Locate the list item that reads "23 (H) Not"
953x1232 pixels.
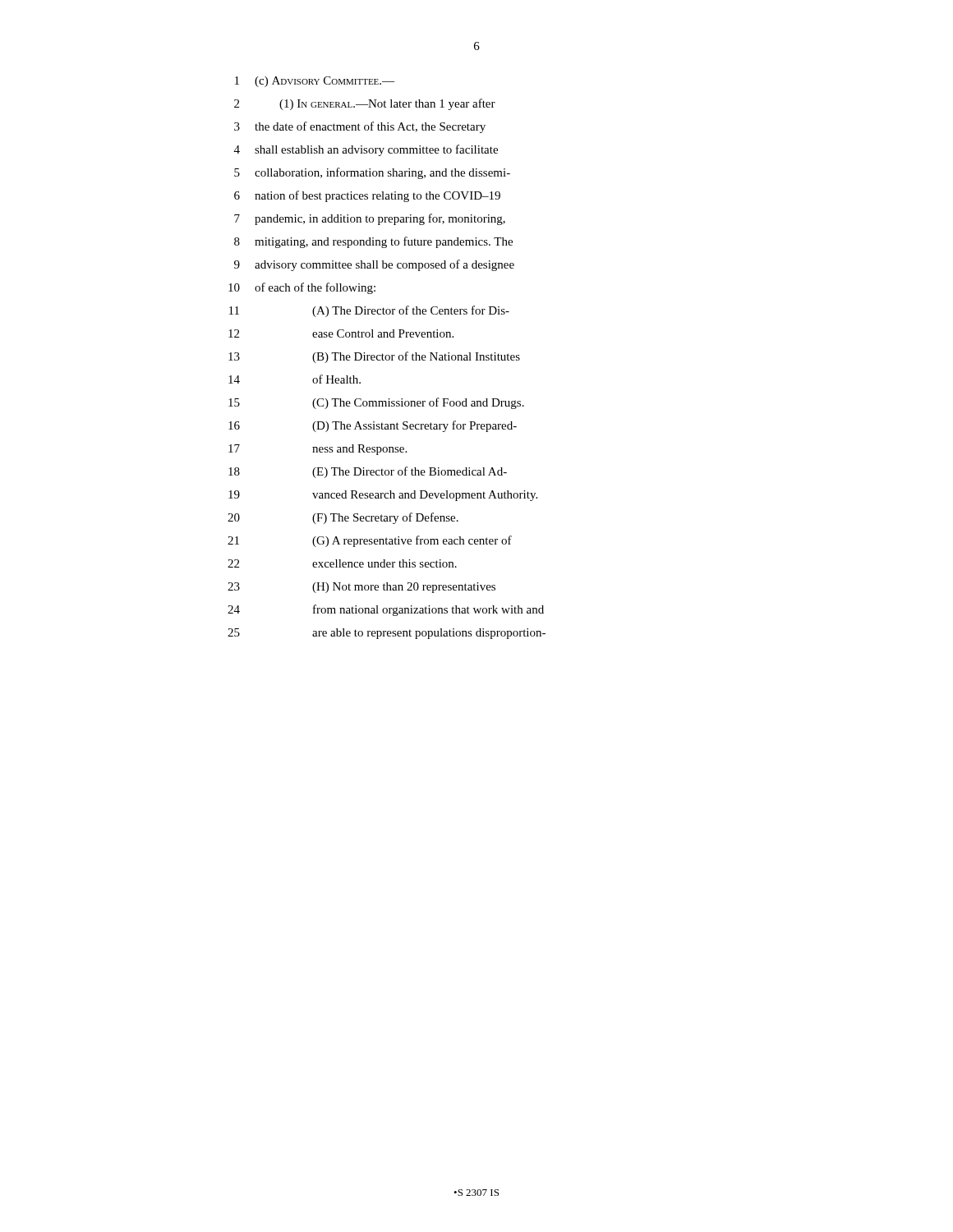pos(476,586)
